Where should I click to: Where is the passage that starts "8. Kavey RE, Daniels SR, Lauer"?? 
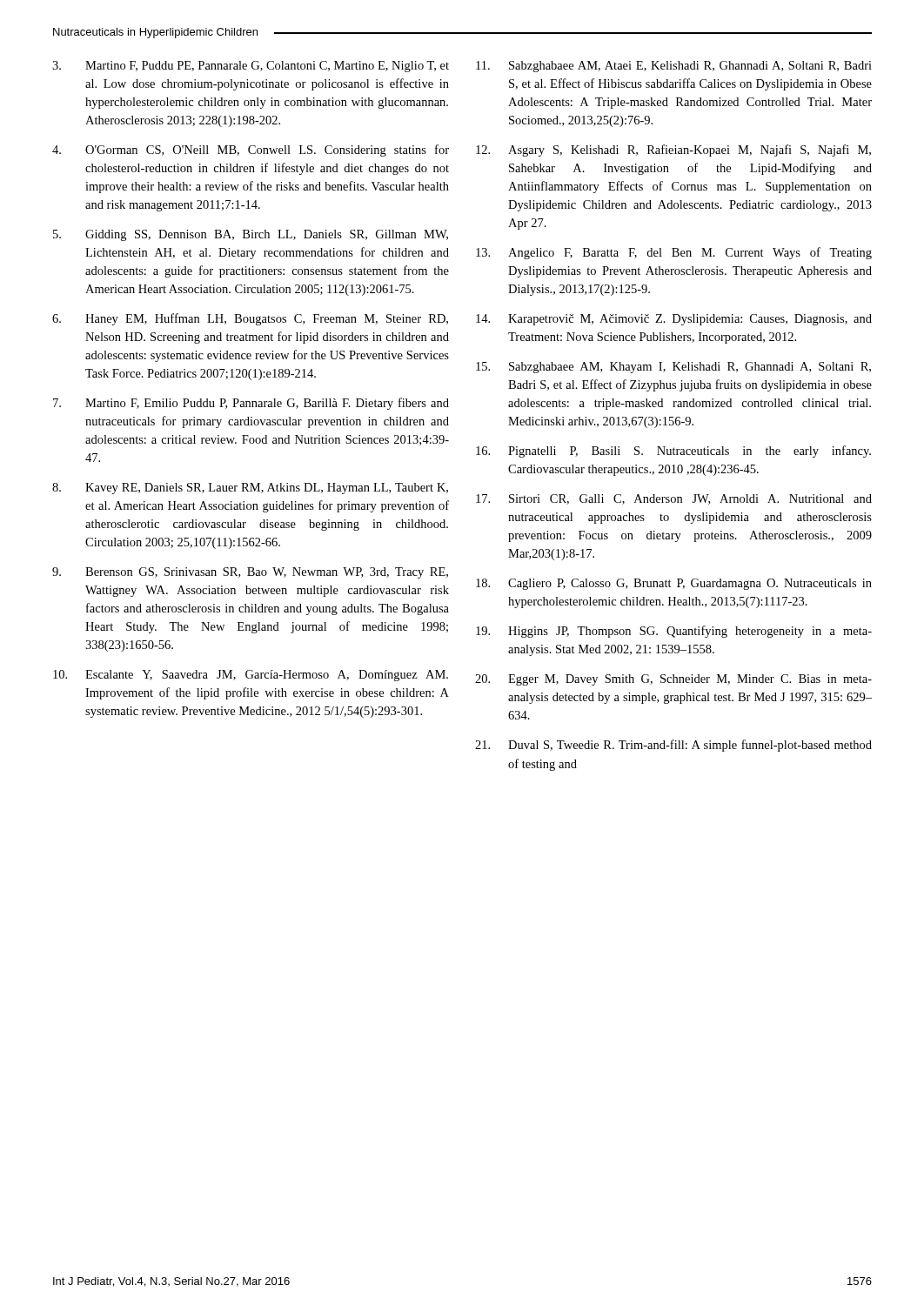[x=251, y=515]
